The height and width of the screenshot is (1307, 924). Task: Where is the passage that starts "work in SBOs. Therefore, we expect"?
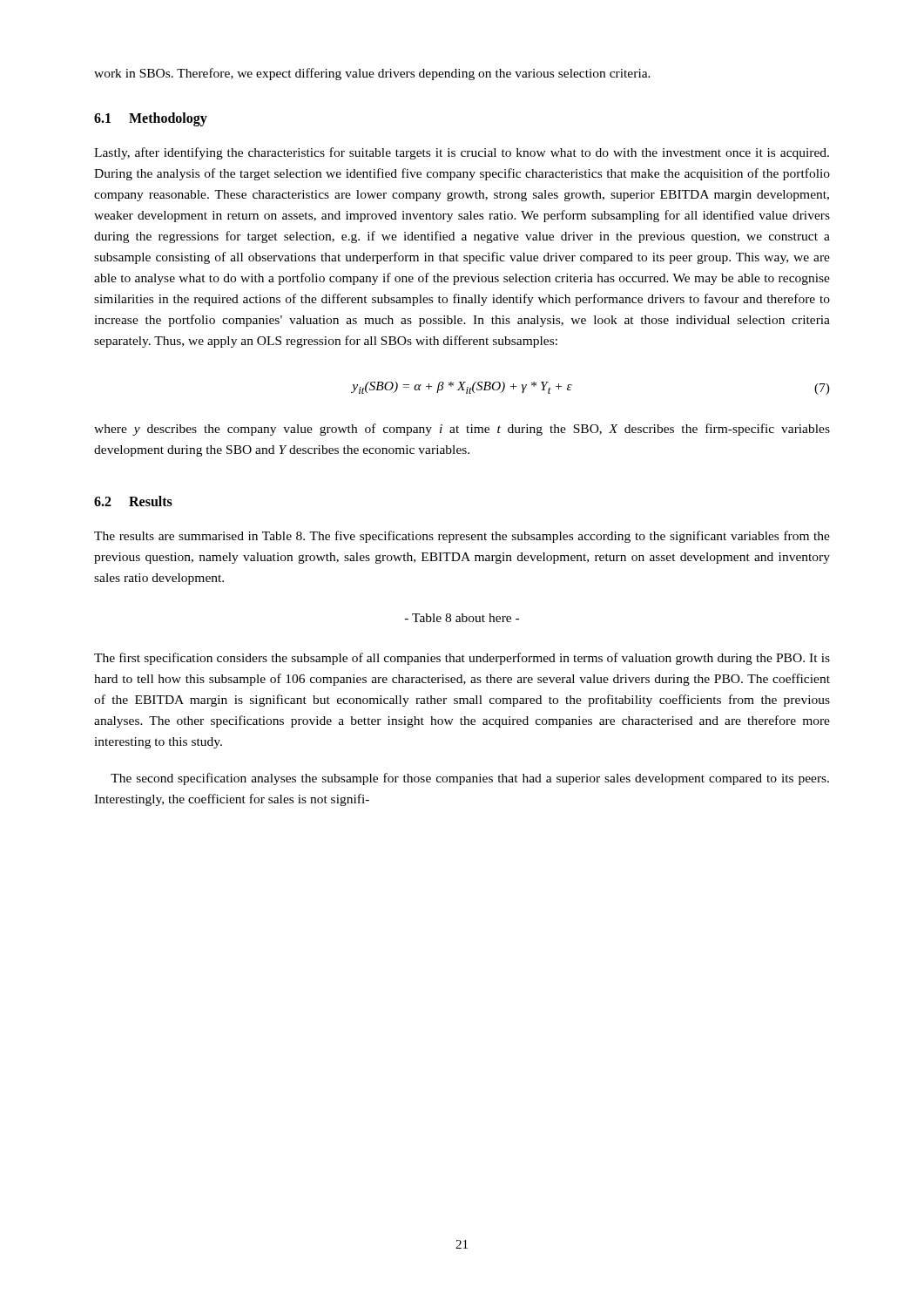coord(373,73)
